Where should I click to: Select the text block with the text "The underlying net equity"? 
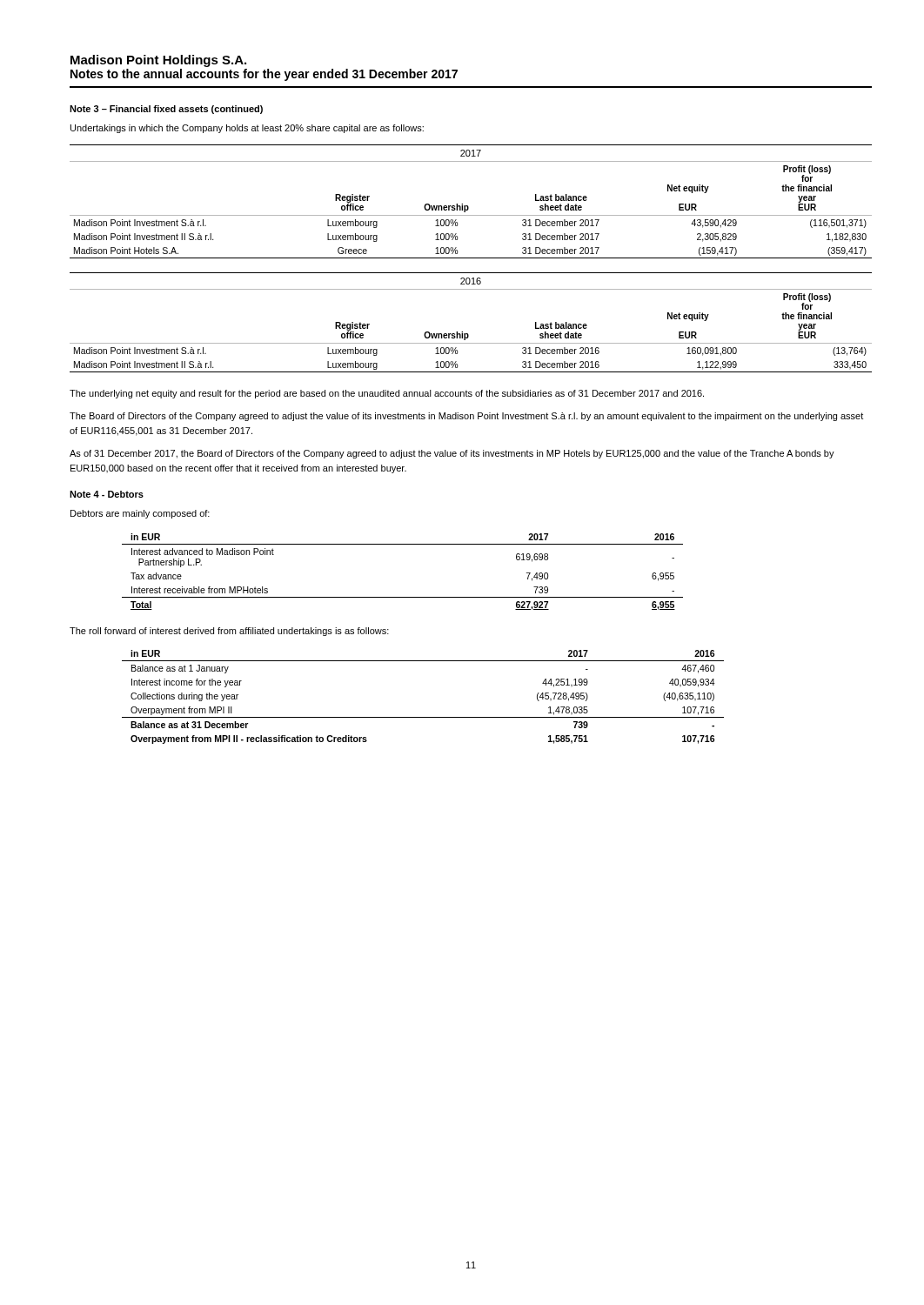pos(387,393)
